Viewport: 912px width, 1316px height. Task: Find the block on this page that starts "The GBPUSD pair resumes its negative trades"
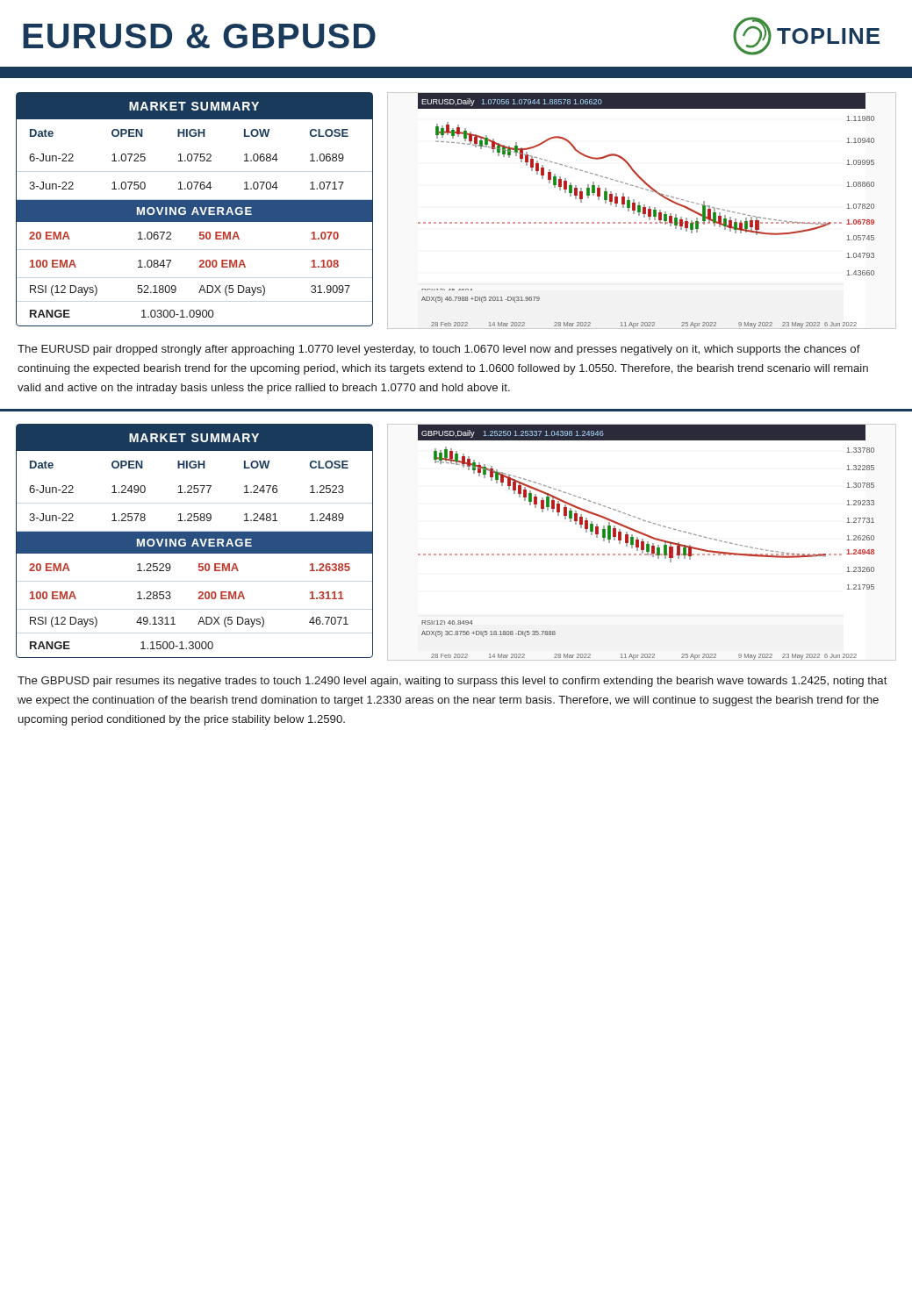(x=452, y=700)
